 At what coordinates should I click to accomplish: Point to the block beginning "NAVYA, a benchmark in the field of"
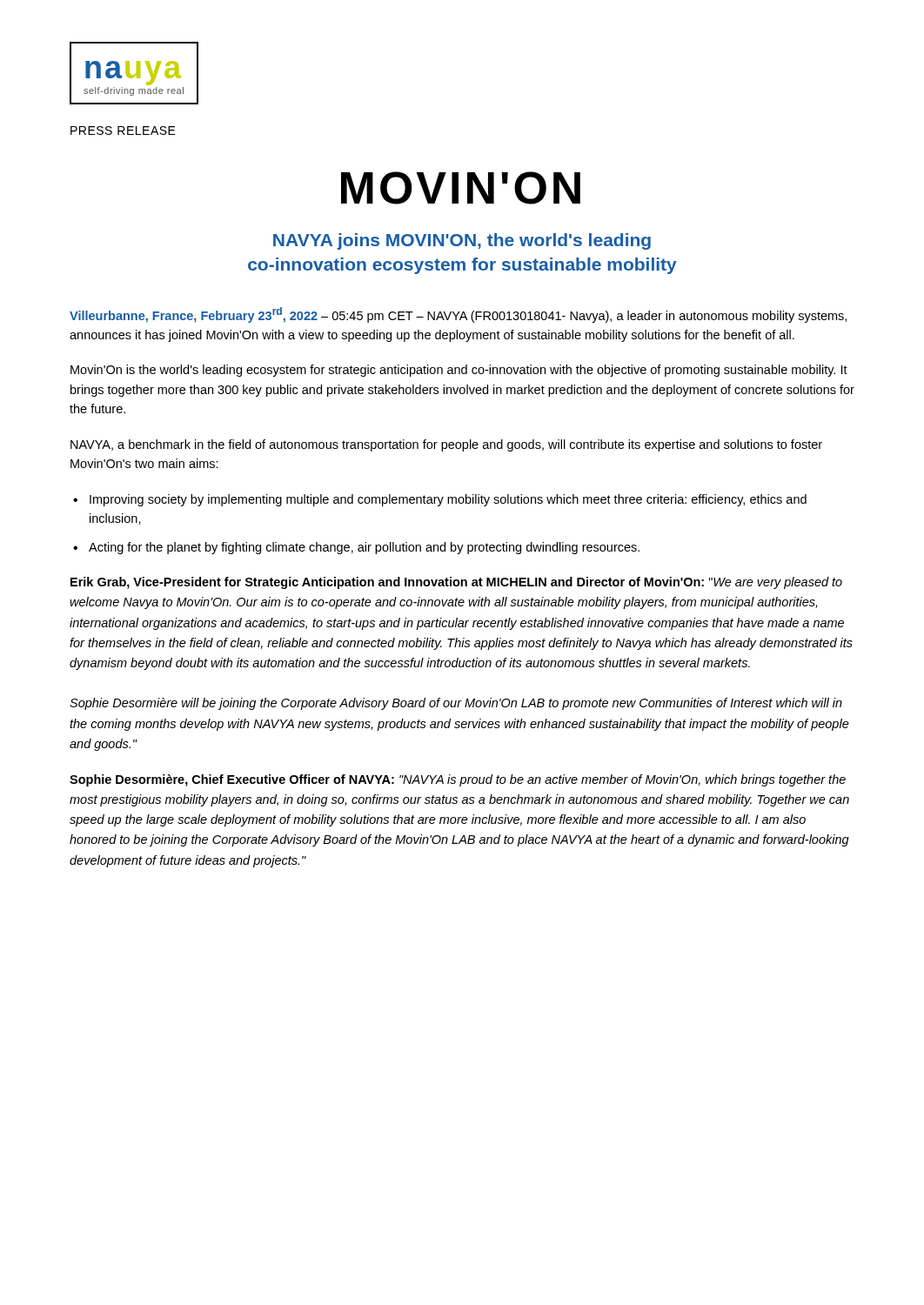[446, 454]
